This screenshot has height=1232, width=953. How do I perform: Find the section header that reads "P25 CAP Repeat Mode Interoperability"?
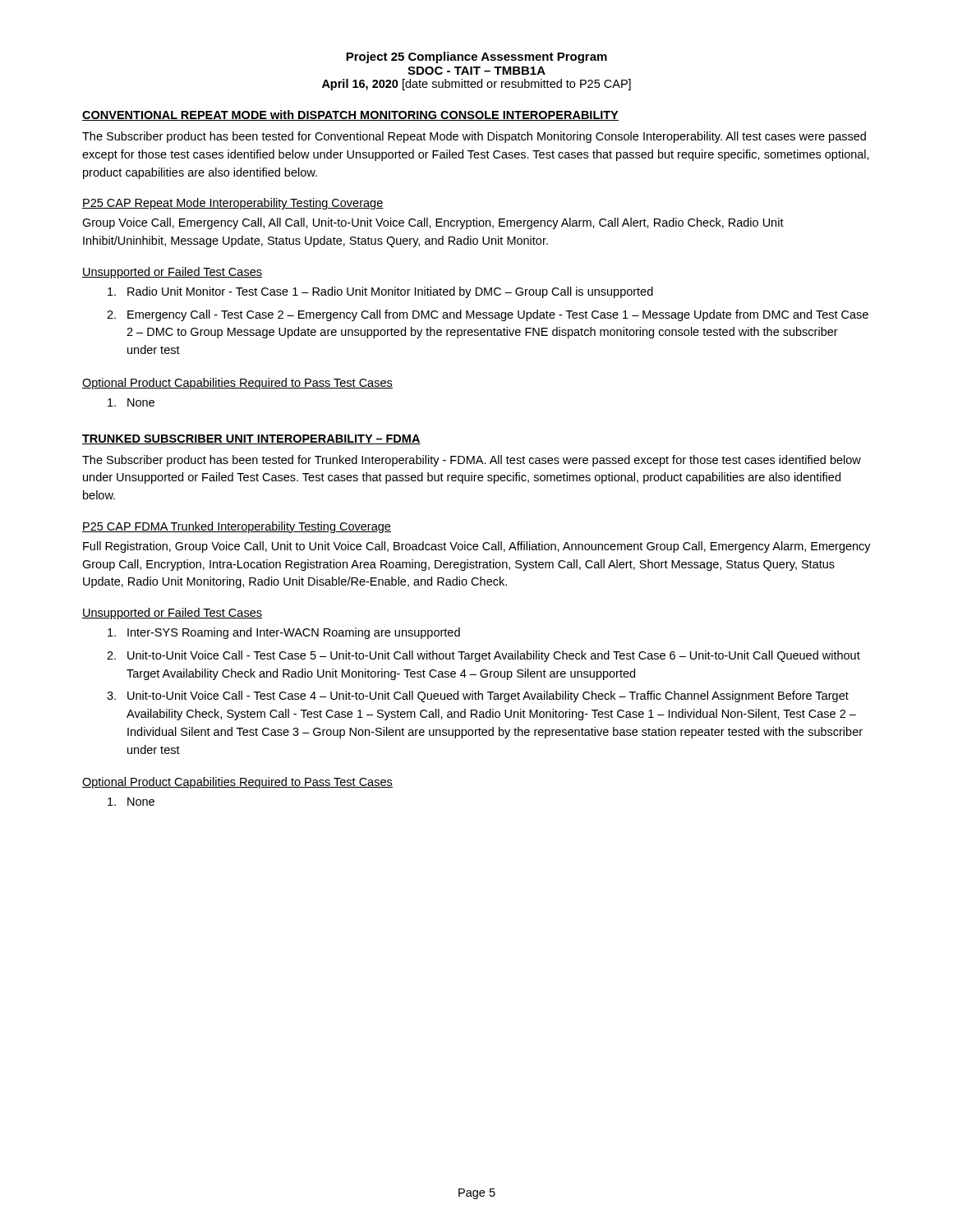tap(233, 203)
